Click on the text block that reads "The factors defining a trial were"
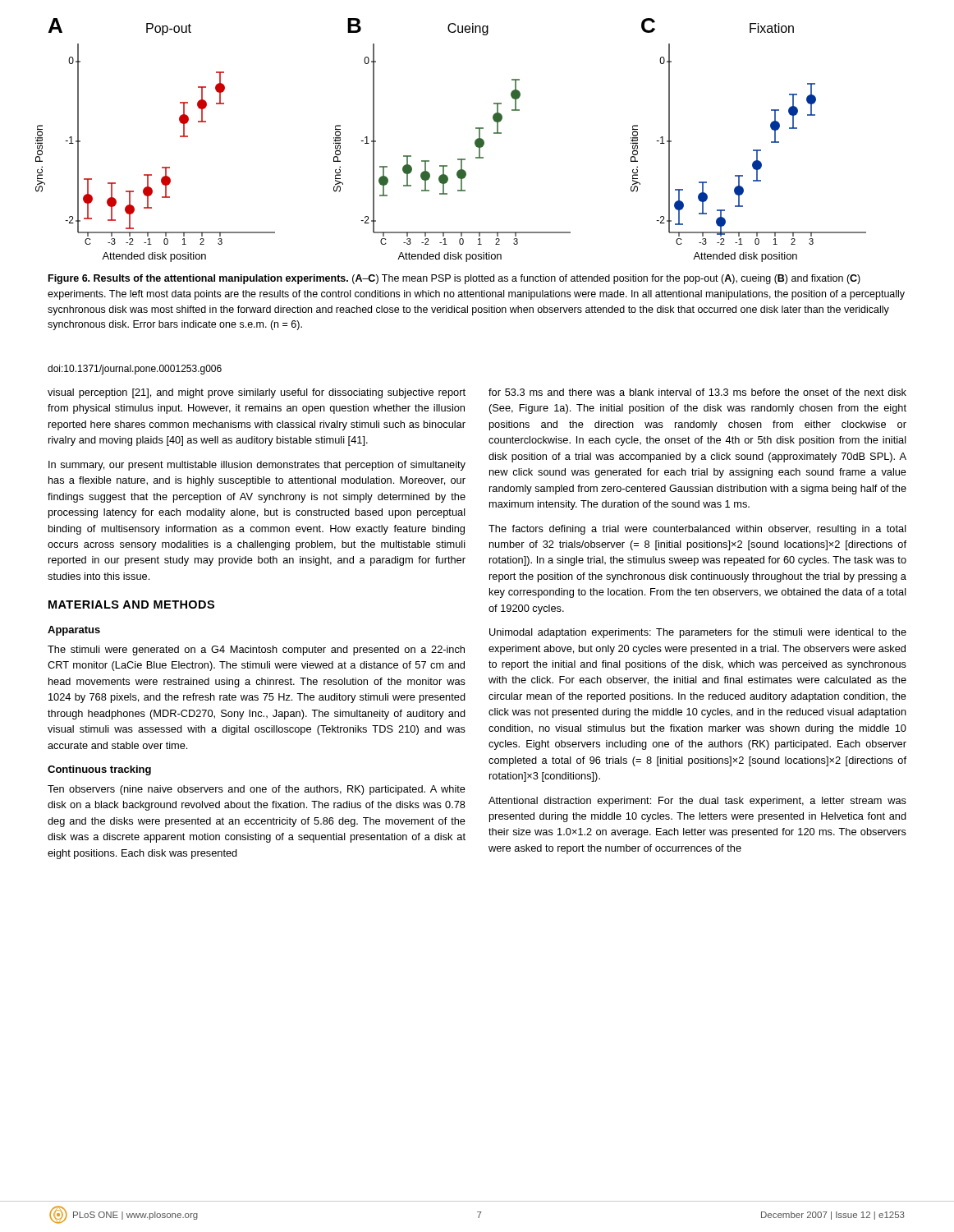This screenshot has width=954, height=1232. pos(697,568)
